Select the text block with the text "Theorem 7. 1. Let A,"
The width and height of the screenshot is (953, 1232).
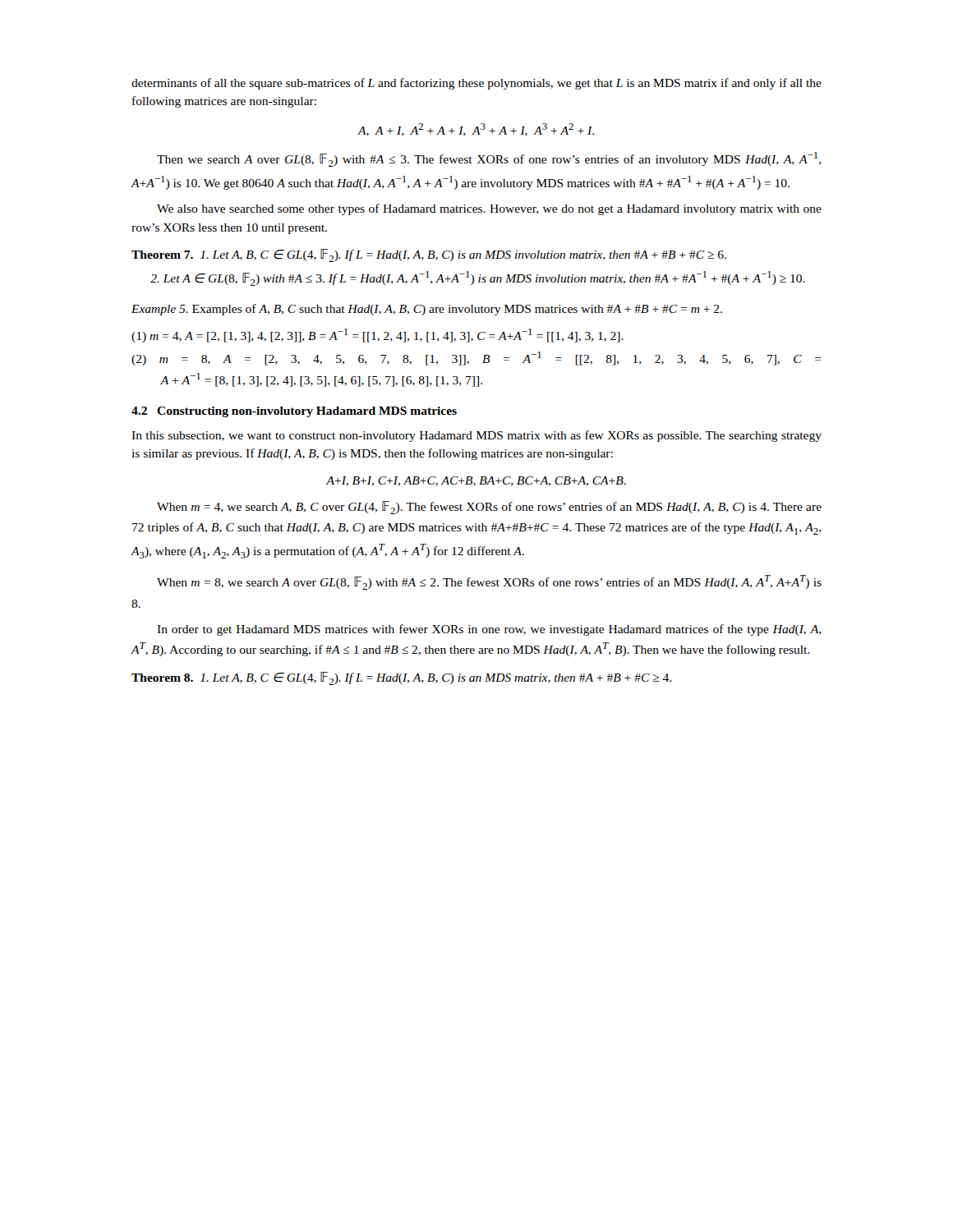476,268
